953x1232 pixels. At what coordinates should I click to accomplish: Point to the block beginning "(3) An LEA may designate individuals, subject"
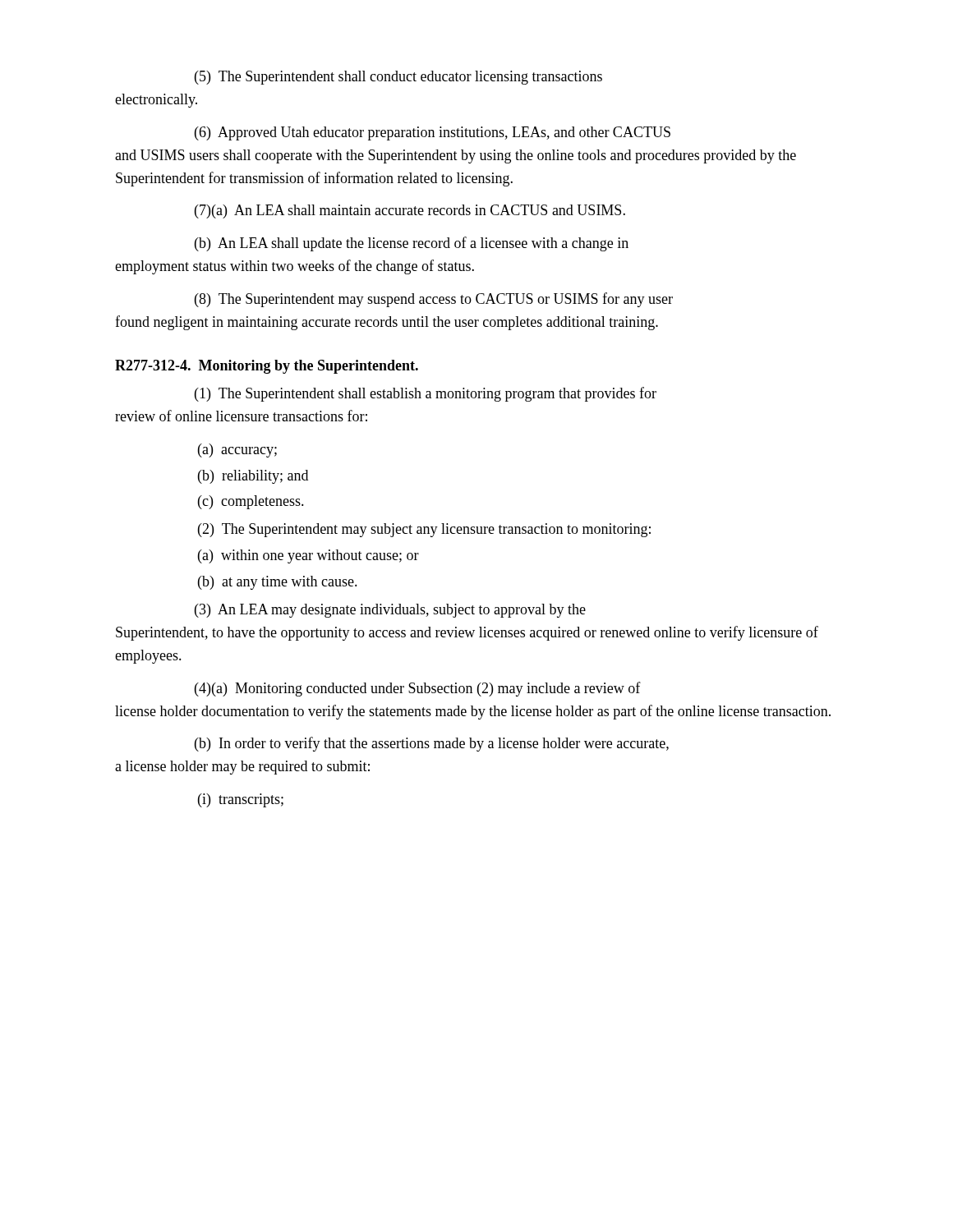476,631
